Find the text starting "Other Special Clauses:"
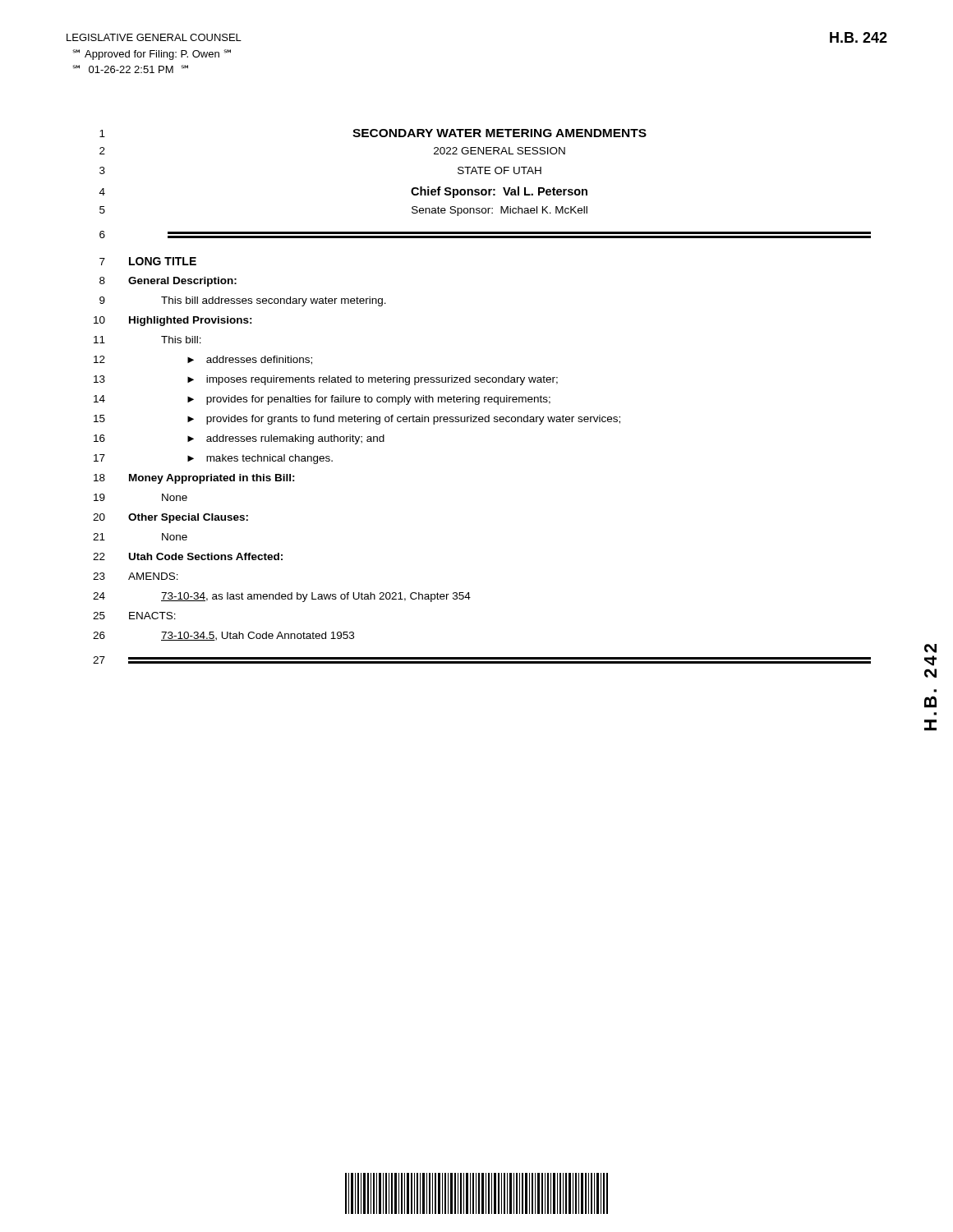The image size is (953, 1232). coord(189,517)
